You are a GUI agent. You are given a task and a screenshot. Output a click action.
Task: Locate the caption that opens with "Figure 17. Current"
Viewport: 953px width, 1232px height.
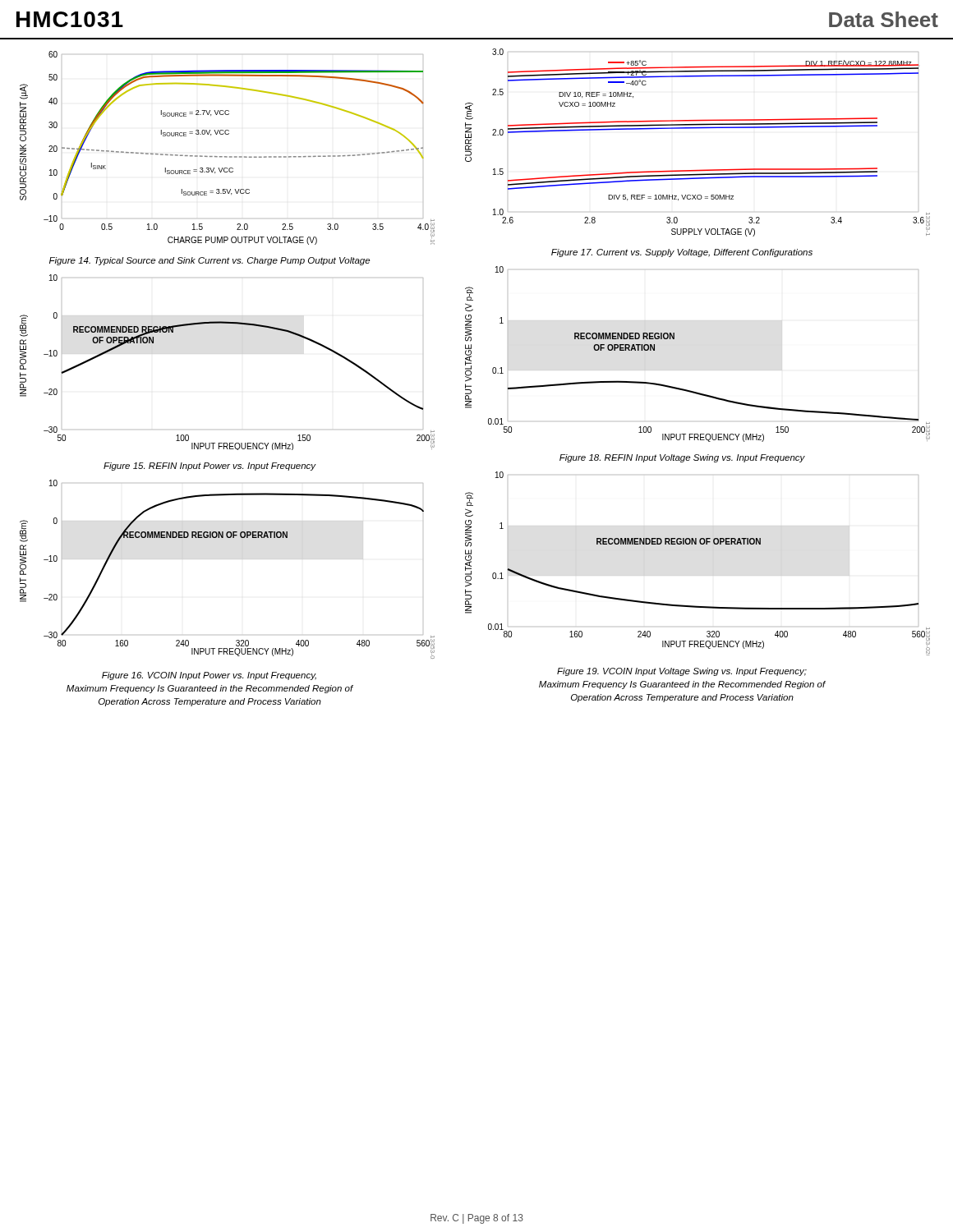(682, 252)
